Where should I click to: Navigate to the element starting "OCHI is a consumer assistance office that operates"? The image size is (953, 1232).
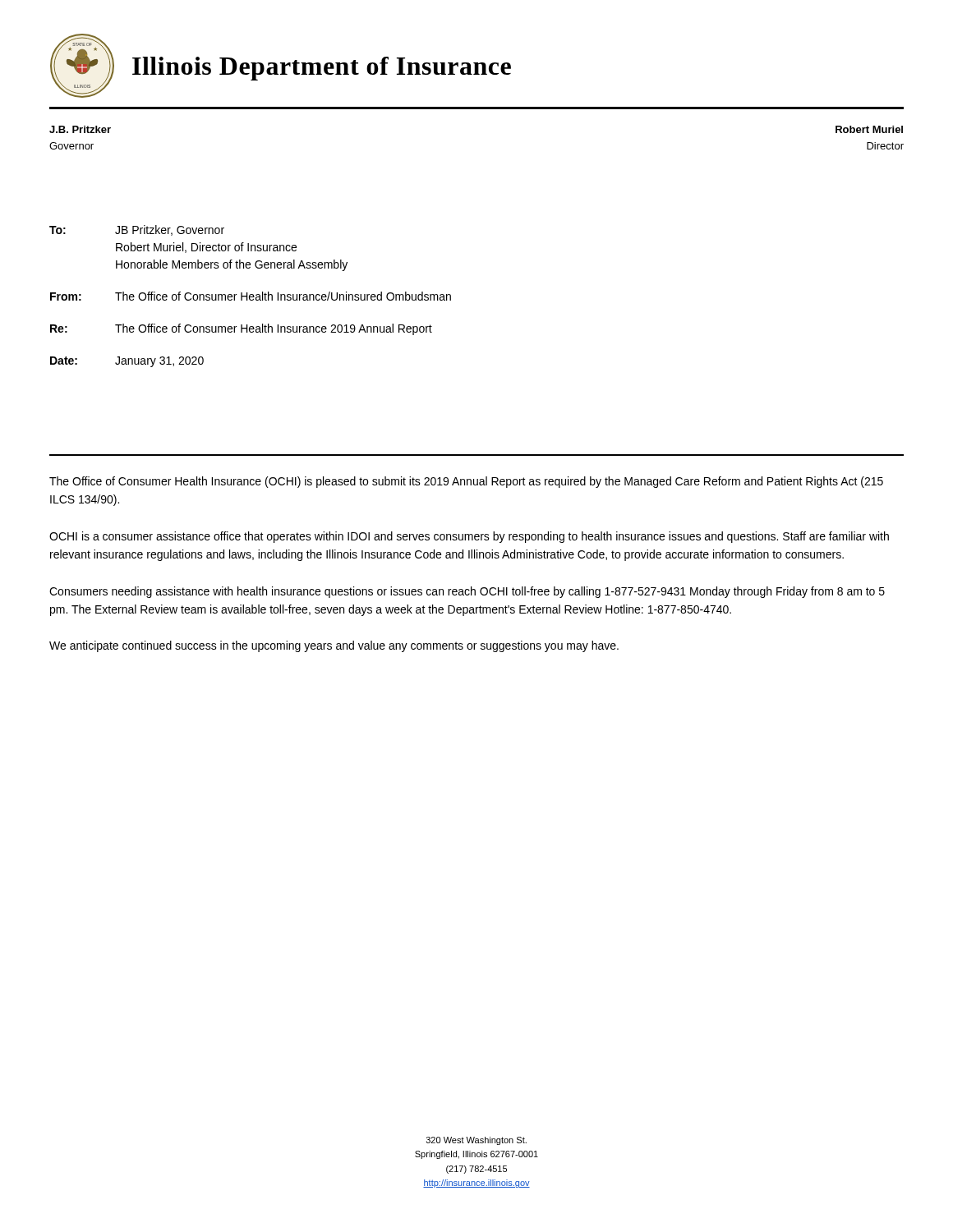click(469, 545)
